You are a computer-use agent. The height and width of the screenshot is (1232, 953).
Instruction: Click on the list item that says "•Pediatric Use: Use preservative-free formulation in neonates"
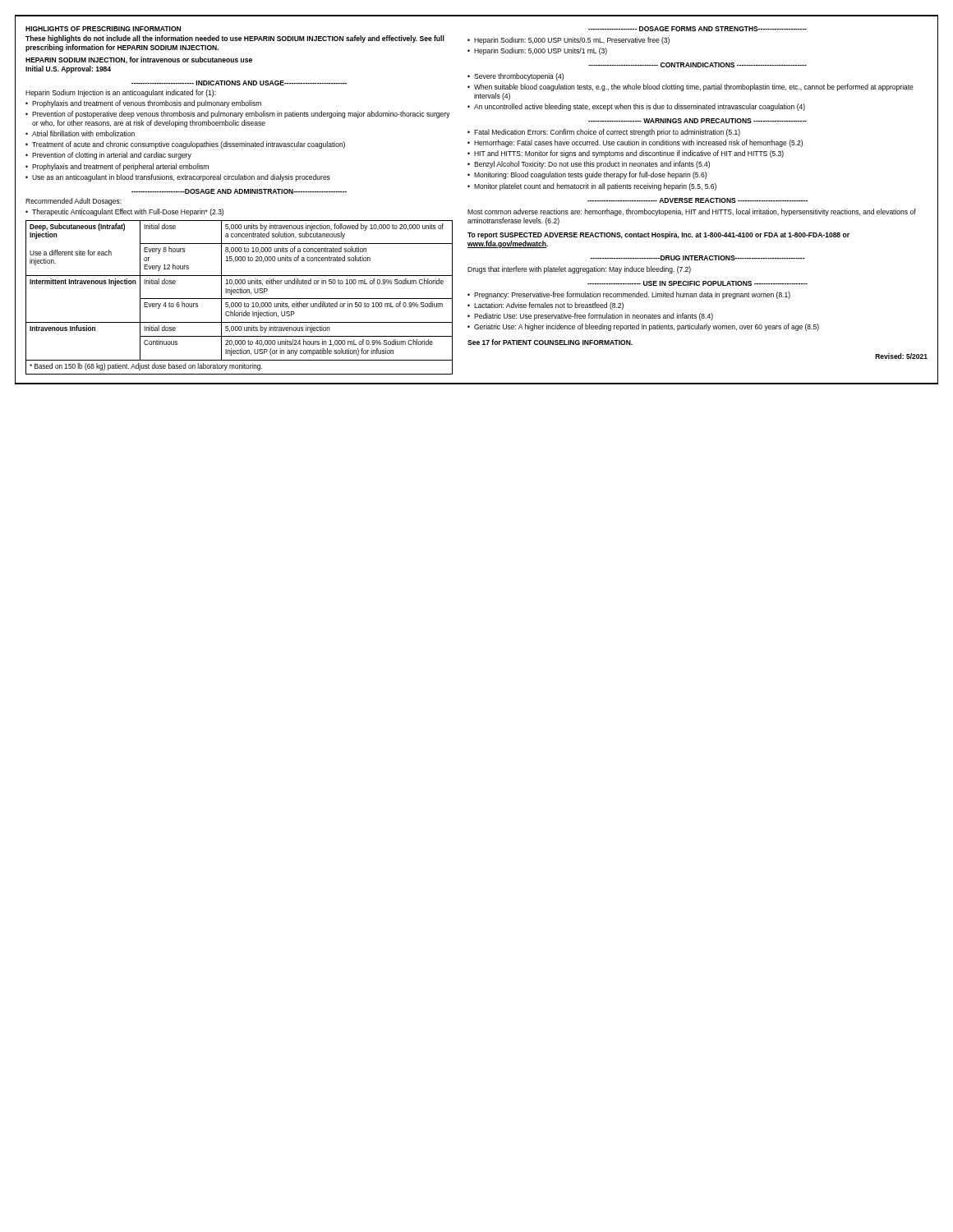(590, 317)
